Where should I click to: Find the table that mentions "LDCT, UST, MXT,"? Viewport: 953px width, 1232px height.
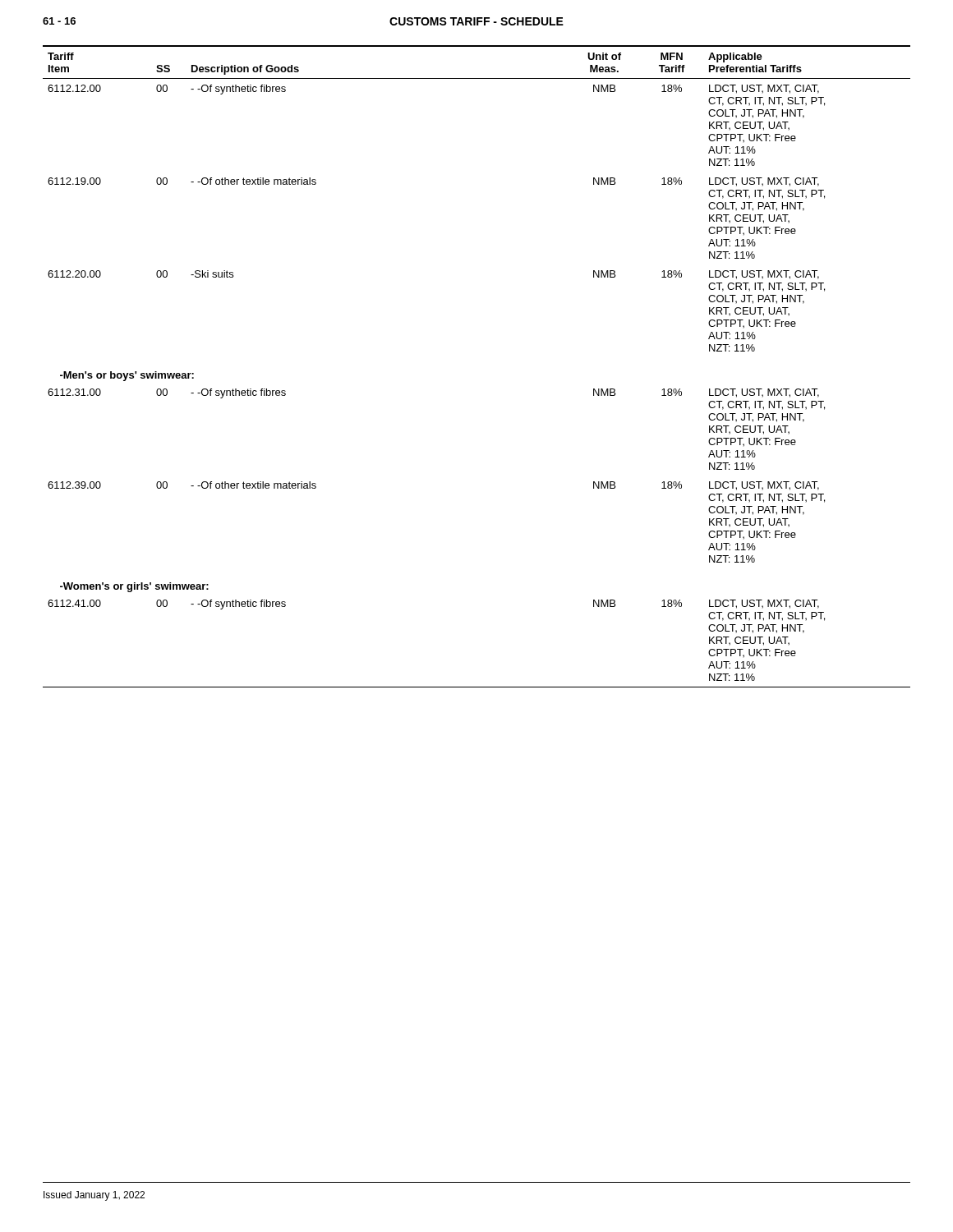(x=476, y=366)
